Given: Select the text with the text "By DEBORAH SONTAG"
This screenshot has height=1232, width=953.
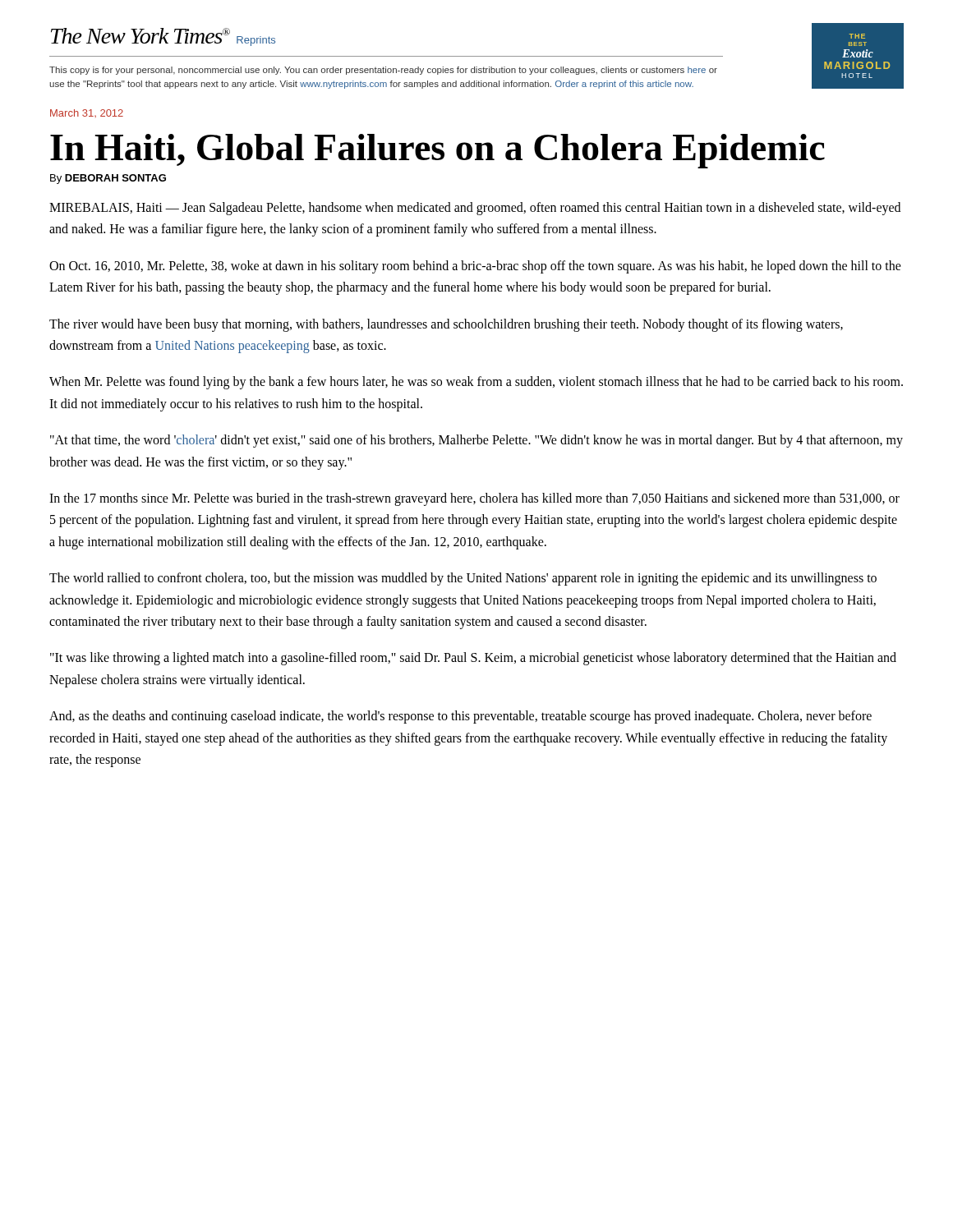Looking at the screenshot, I should [108, 178].
